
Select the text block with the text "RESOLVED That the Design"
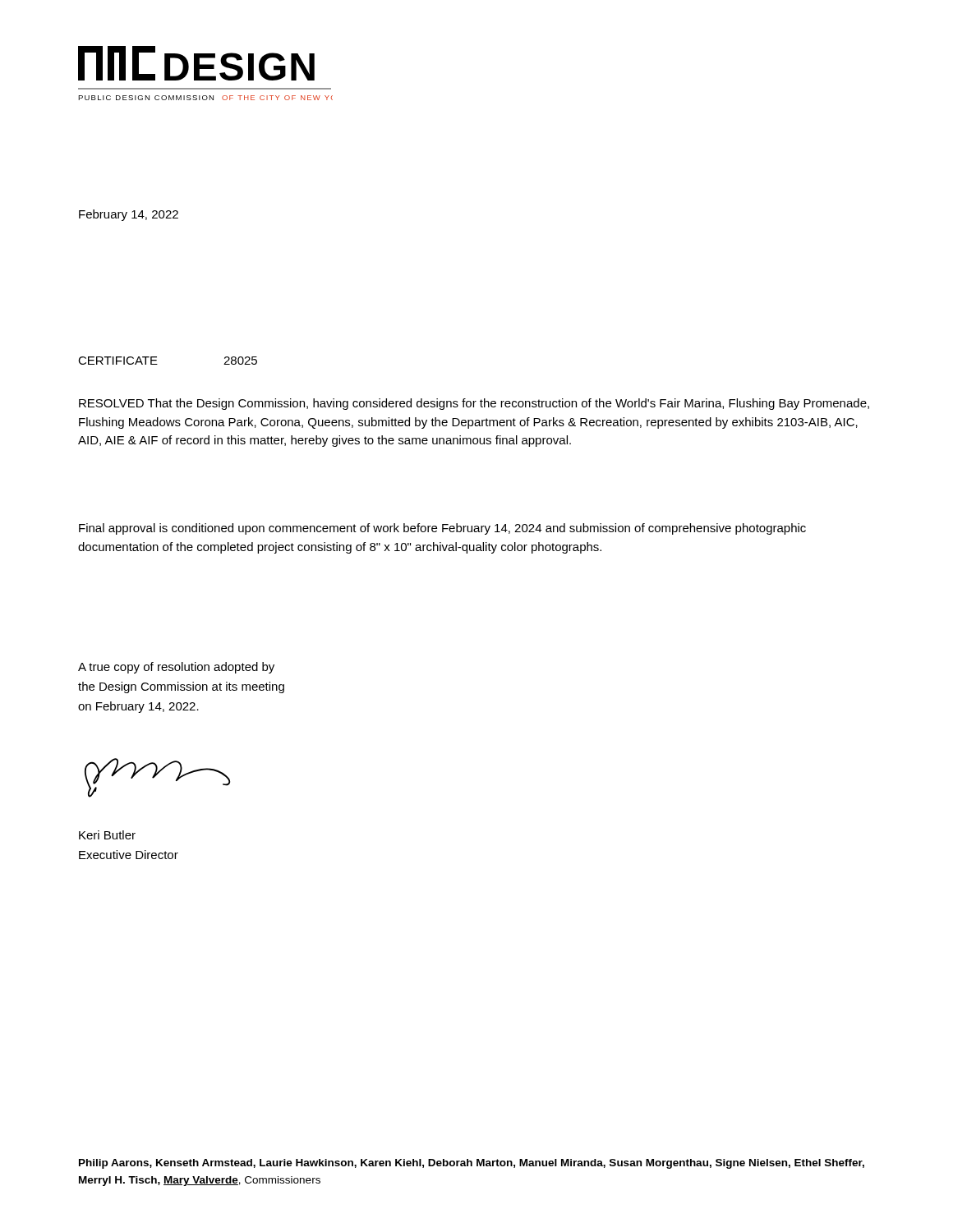click(x=474, y=421)
